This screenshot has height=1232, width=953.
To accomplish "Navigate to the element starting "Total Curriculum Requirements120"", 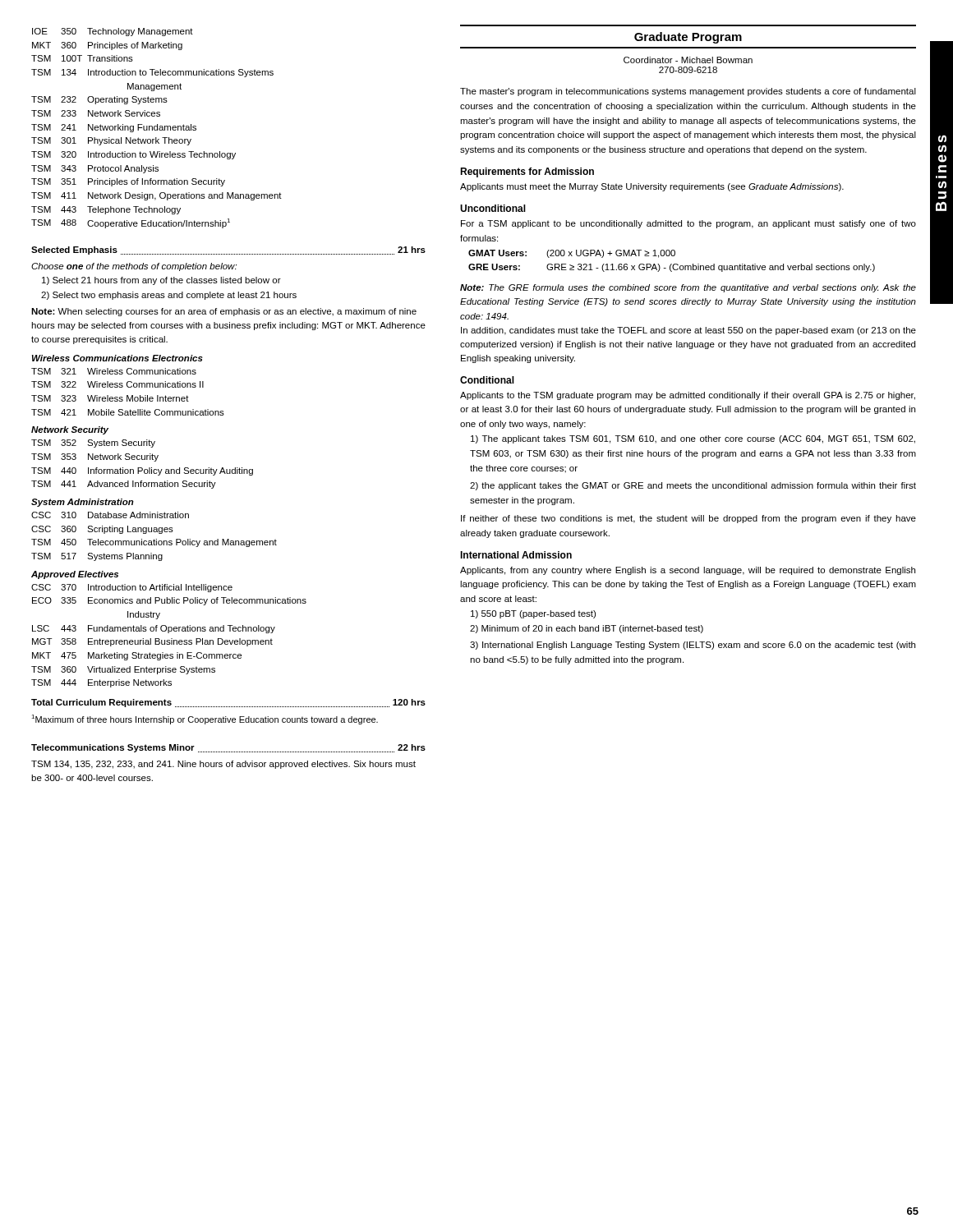I will click(228, 711).
